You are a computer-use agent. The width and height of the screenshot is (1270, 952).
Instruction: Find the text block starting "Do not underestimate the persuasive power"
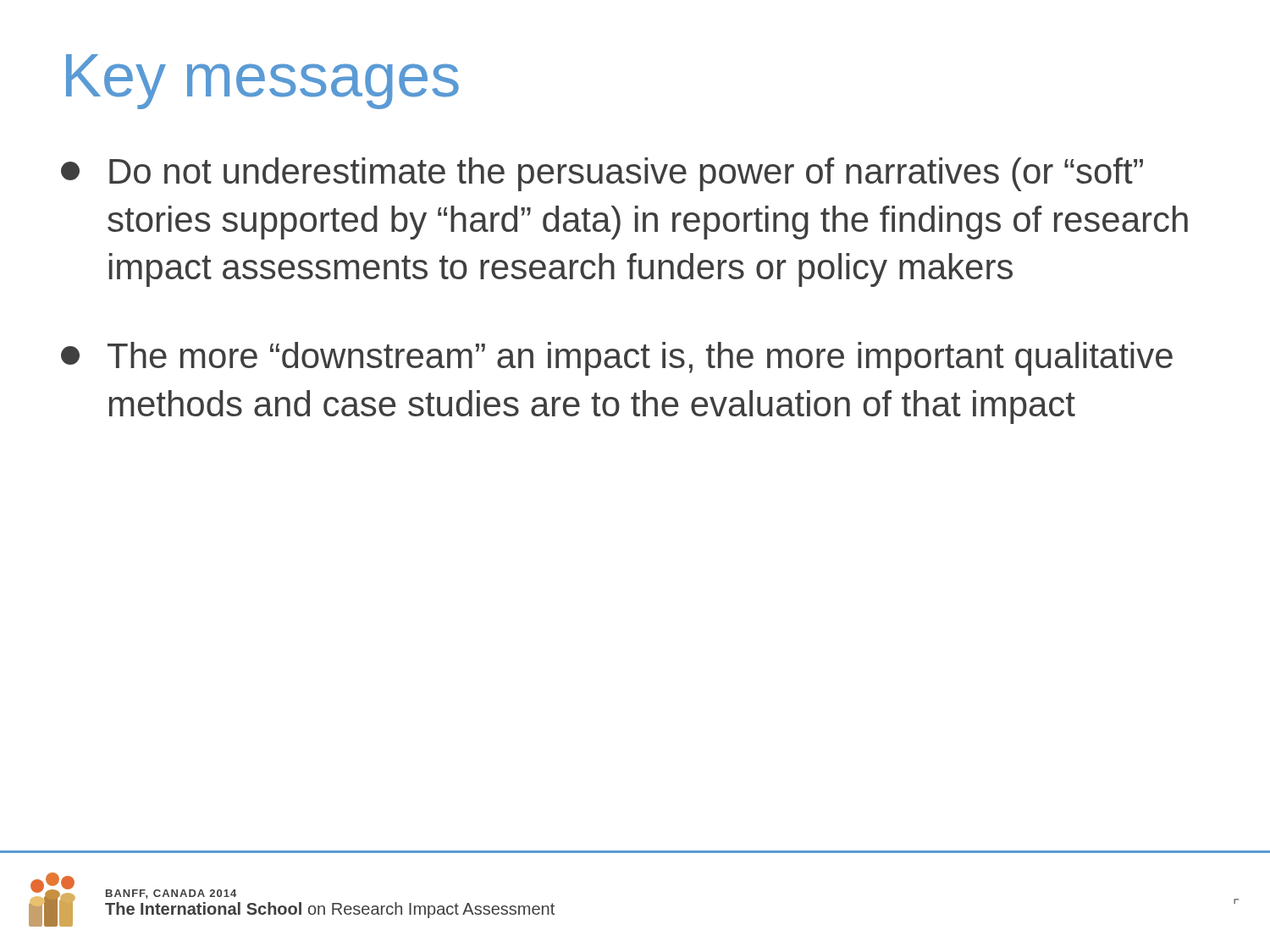[635, 220]
